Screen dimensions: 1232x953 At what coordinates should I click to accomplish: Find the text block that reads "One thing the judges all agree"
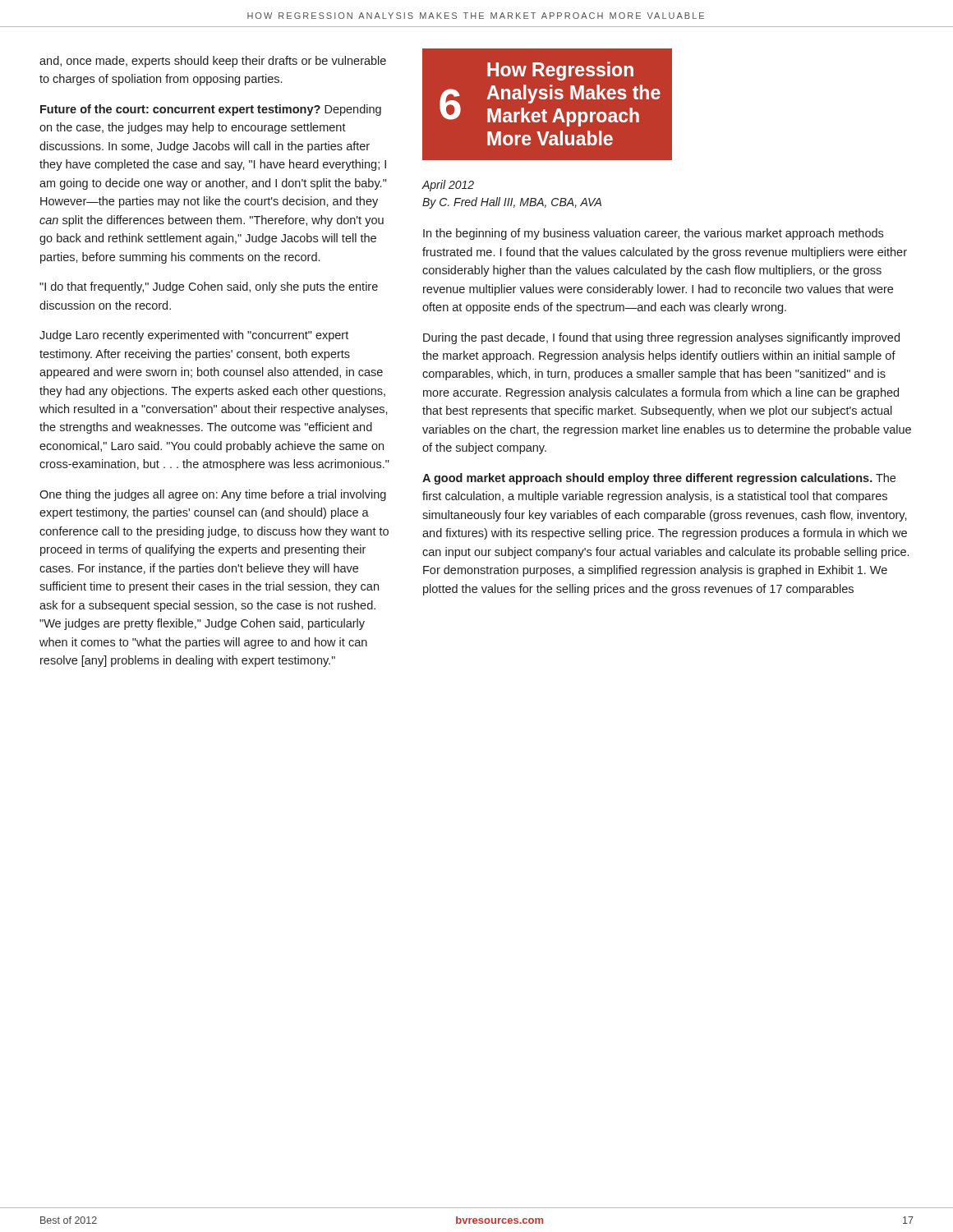(214, 577)
